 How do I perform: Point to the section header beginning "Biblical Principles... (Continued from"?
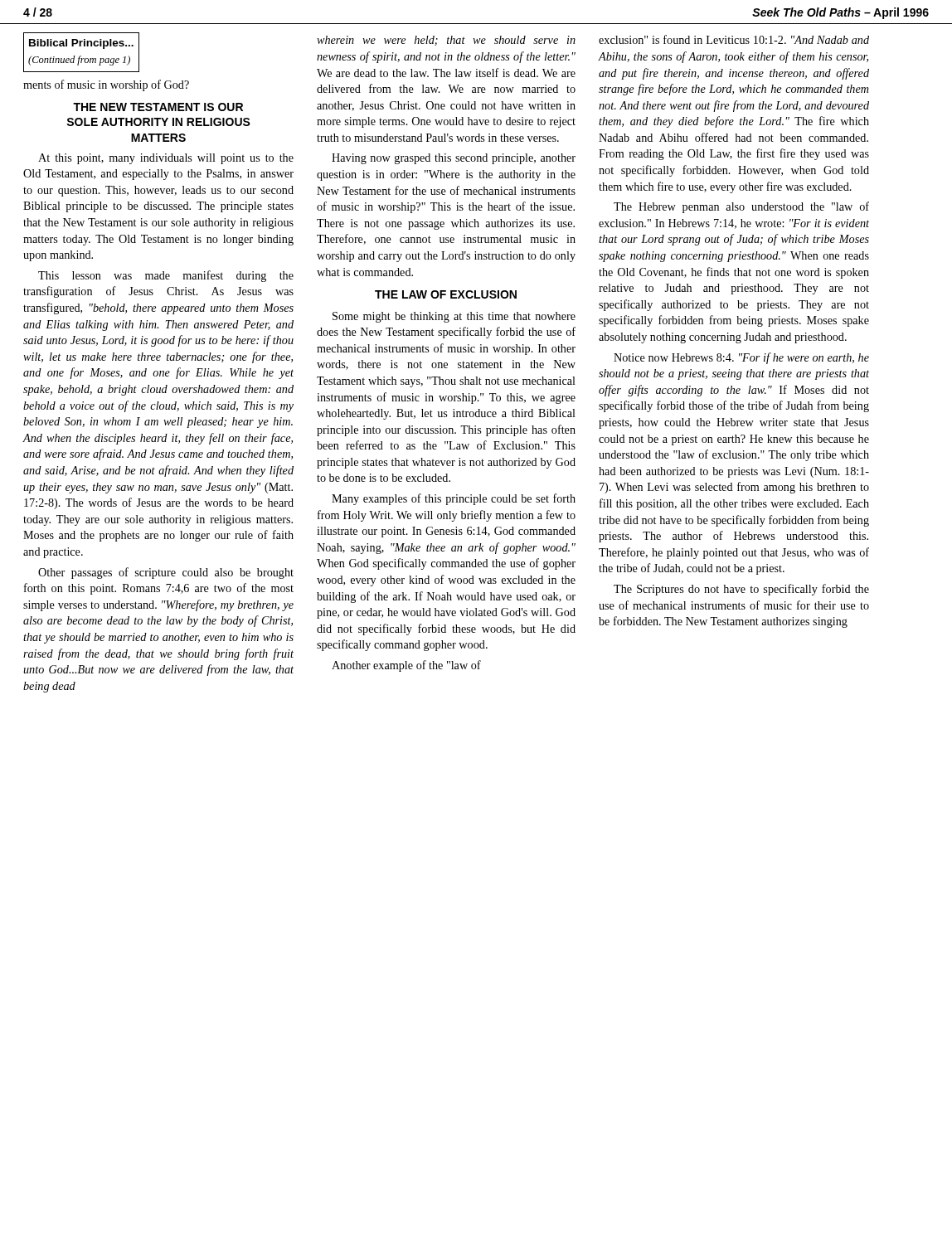(x=81, y=51)
